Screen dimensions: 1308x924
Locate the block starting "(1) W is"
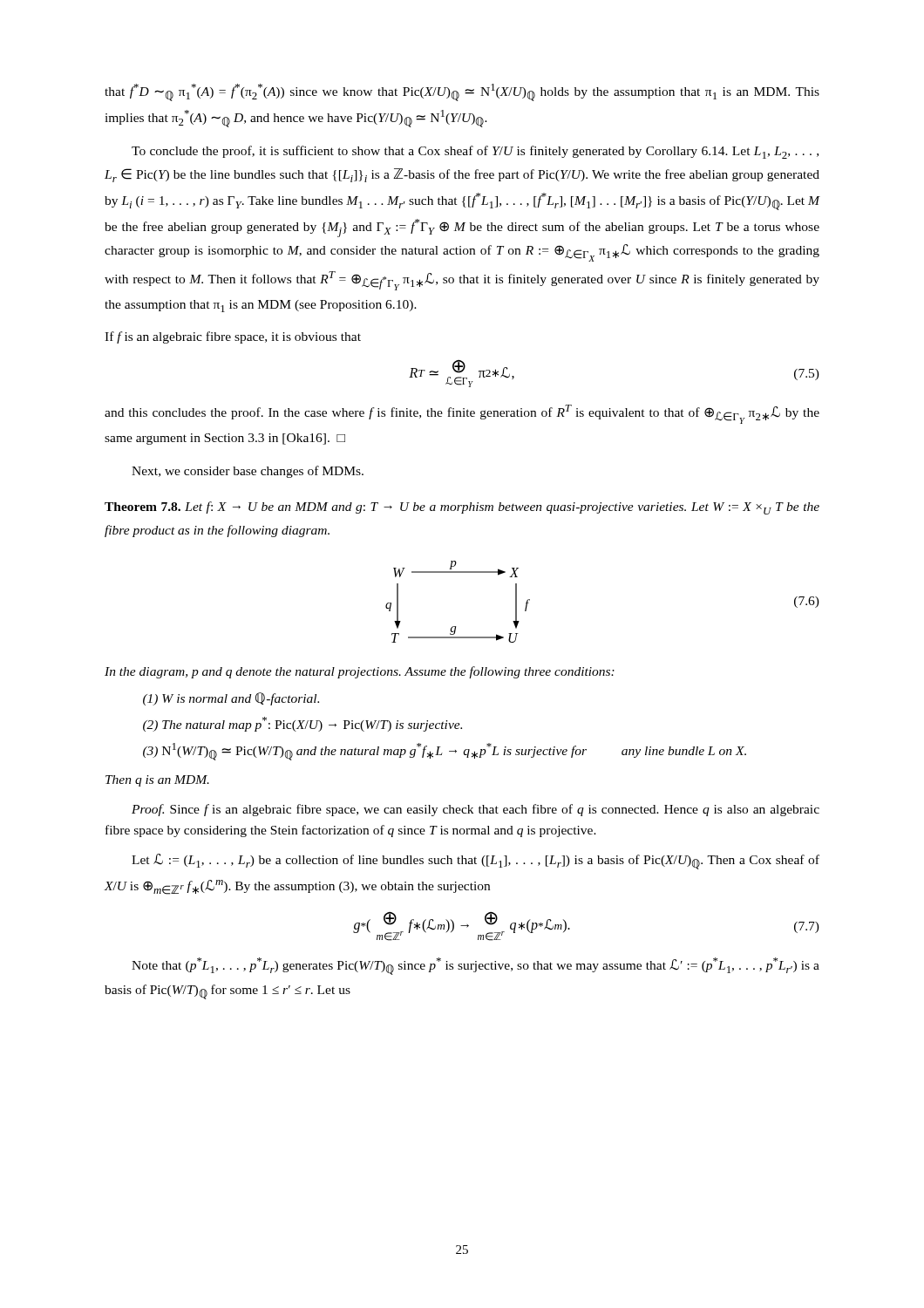[231, 698]
